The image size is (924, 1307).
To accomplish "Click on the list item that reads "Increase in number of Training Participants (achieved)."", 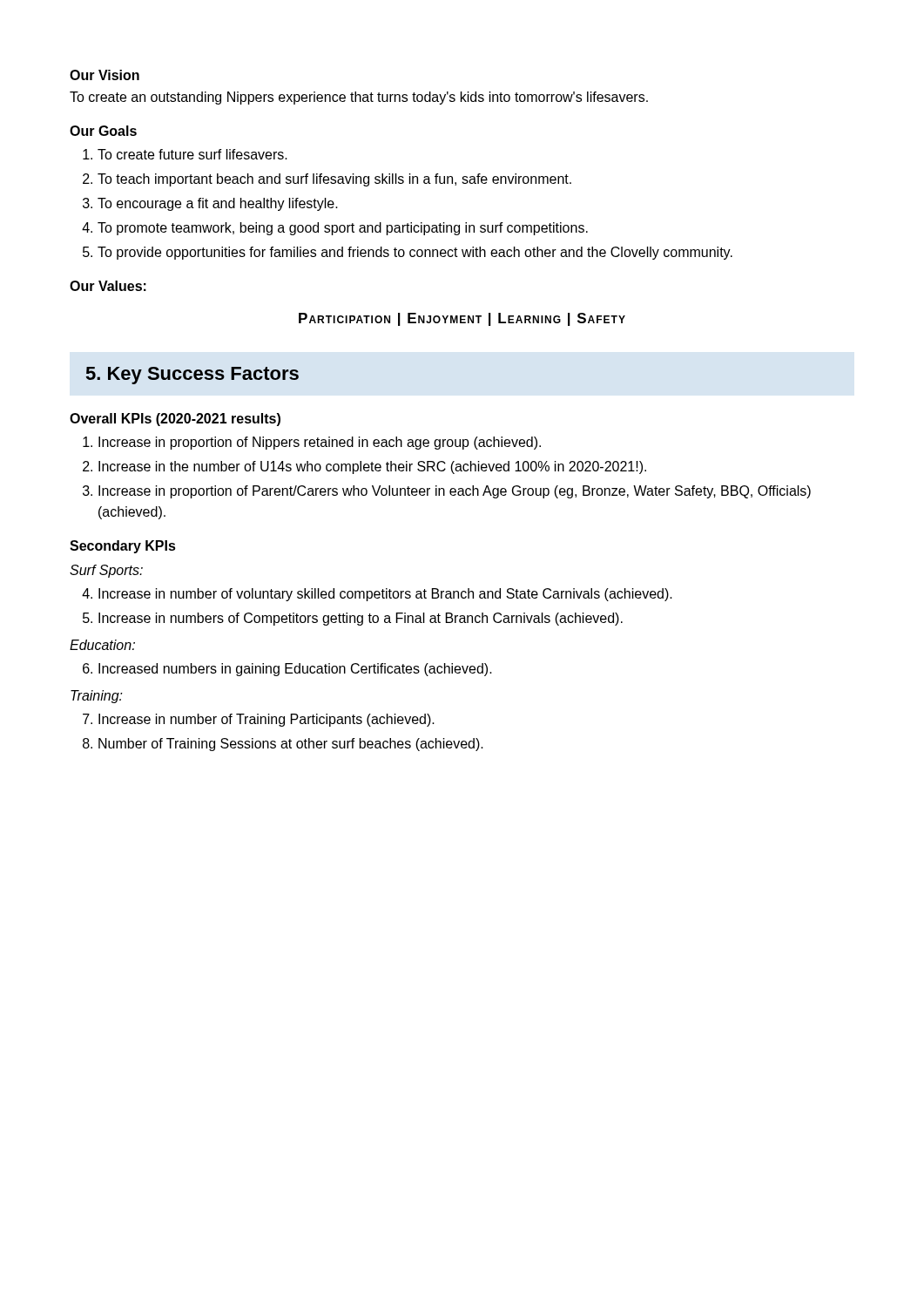I will pyautogui.click(x=266, y=719).
